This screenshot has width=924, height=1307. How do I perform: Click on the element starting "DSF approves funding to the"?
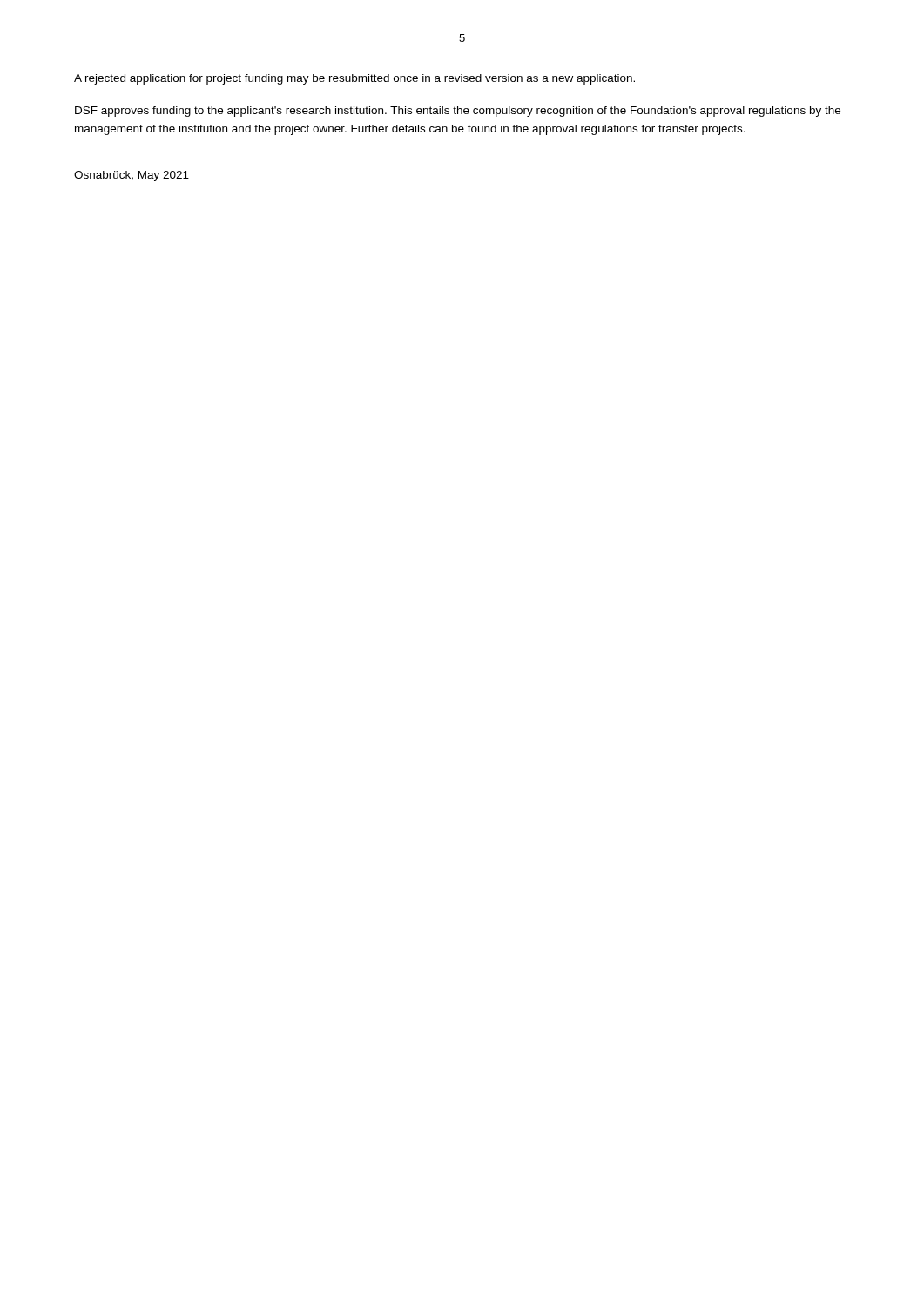coord(458,119)
